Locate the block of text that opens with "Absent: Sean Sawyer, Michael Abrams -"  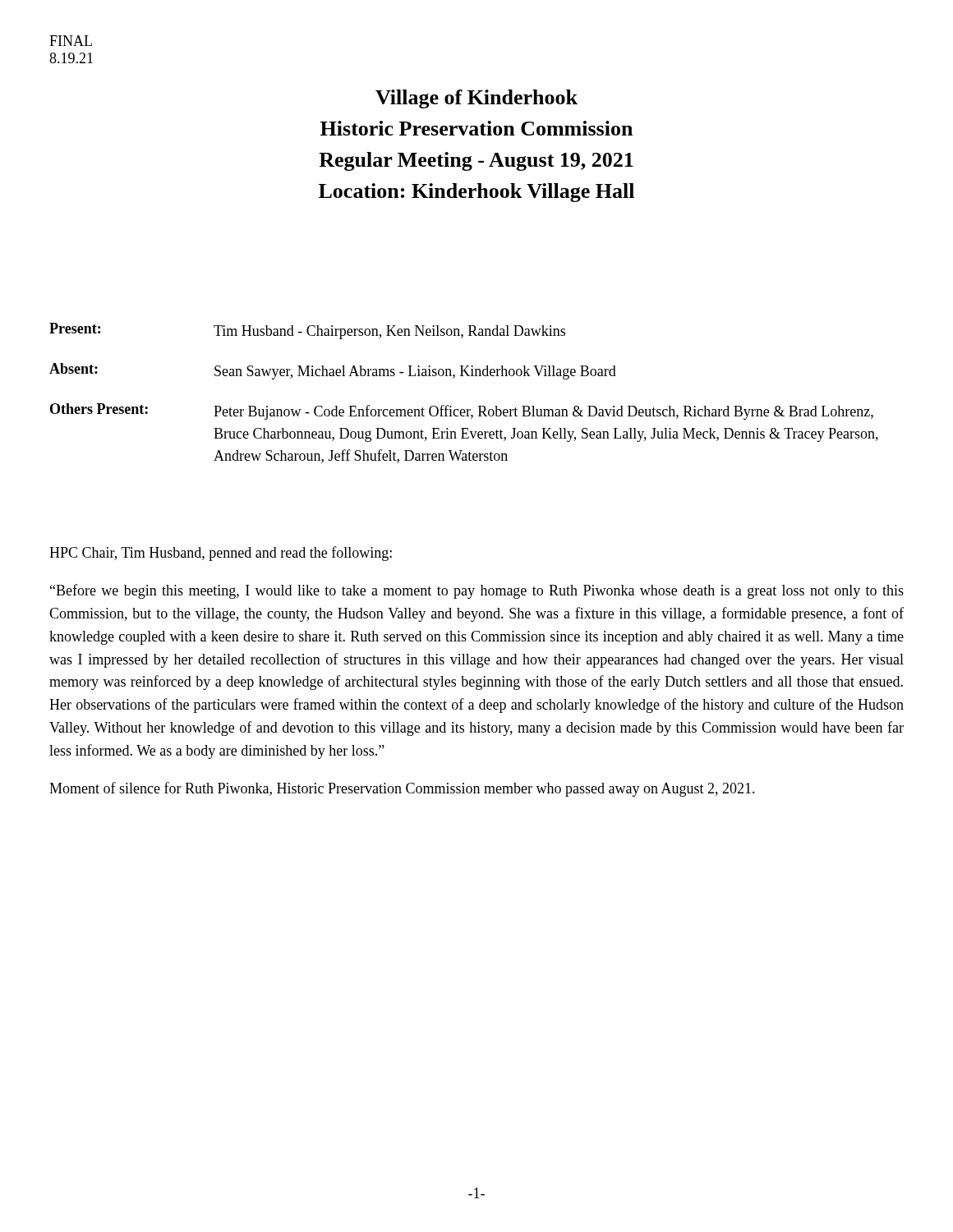(x=333, y=372)
